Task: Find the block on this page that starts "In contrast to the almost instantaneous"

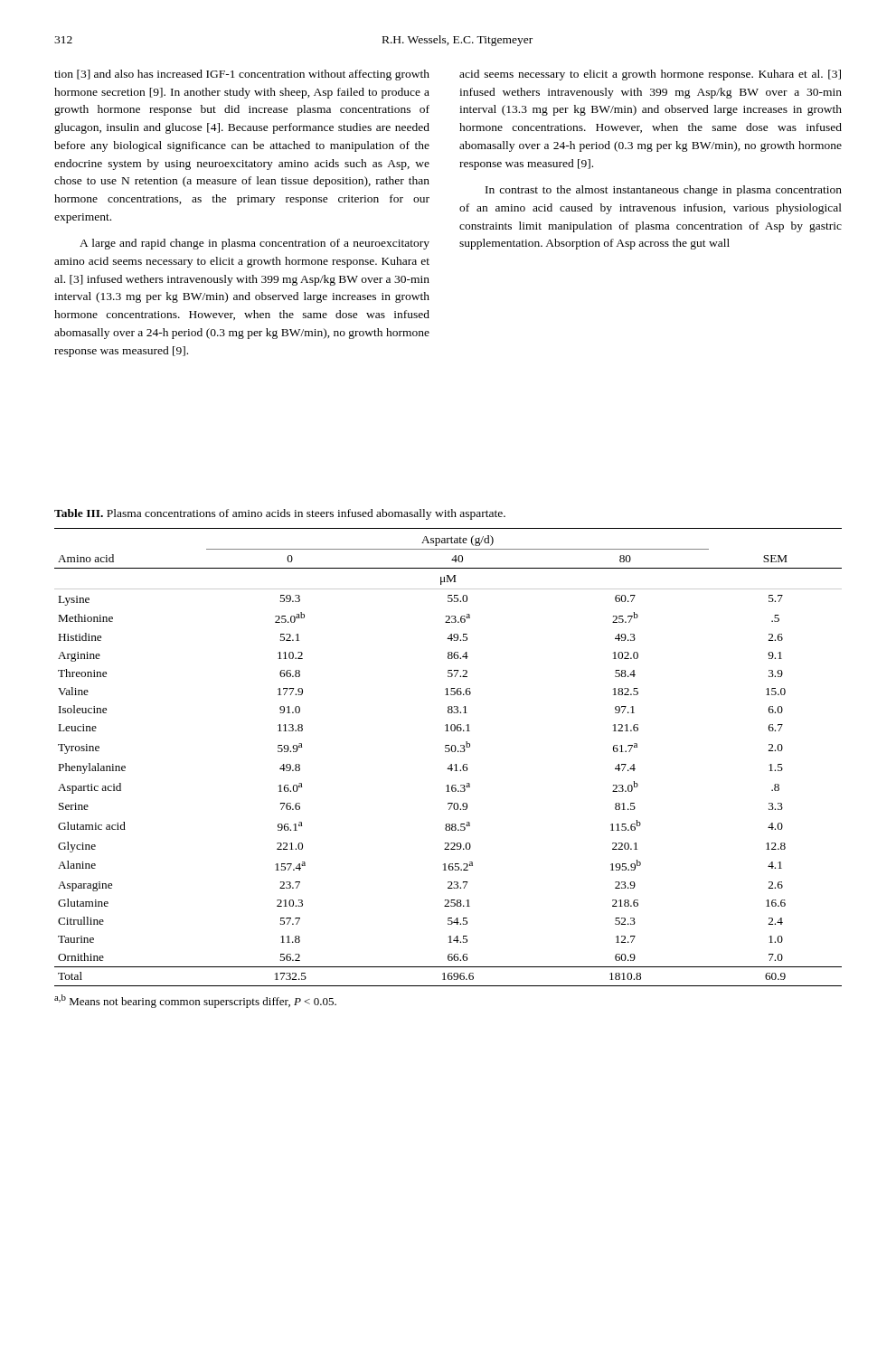Action: point(651,216)
